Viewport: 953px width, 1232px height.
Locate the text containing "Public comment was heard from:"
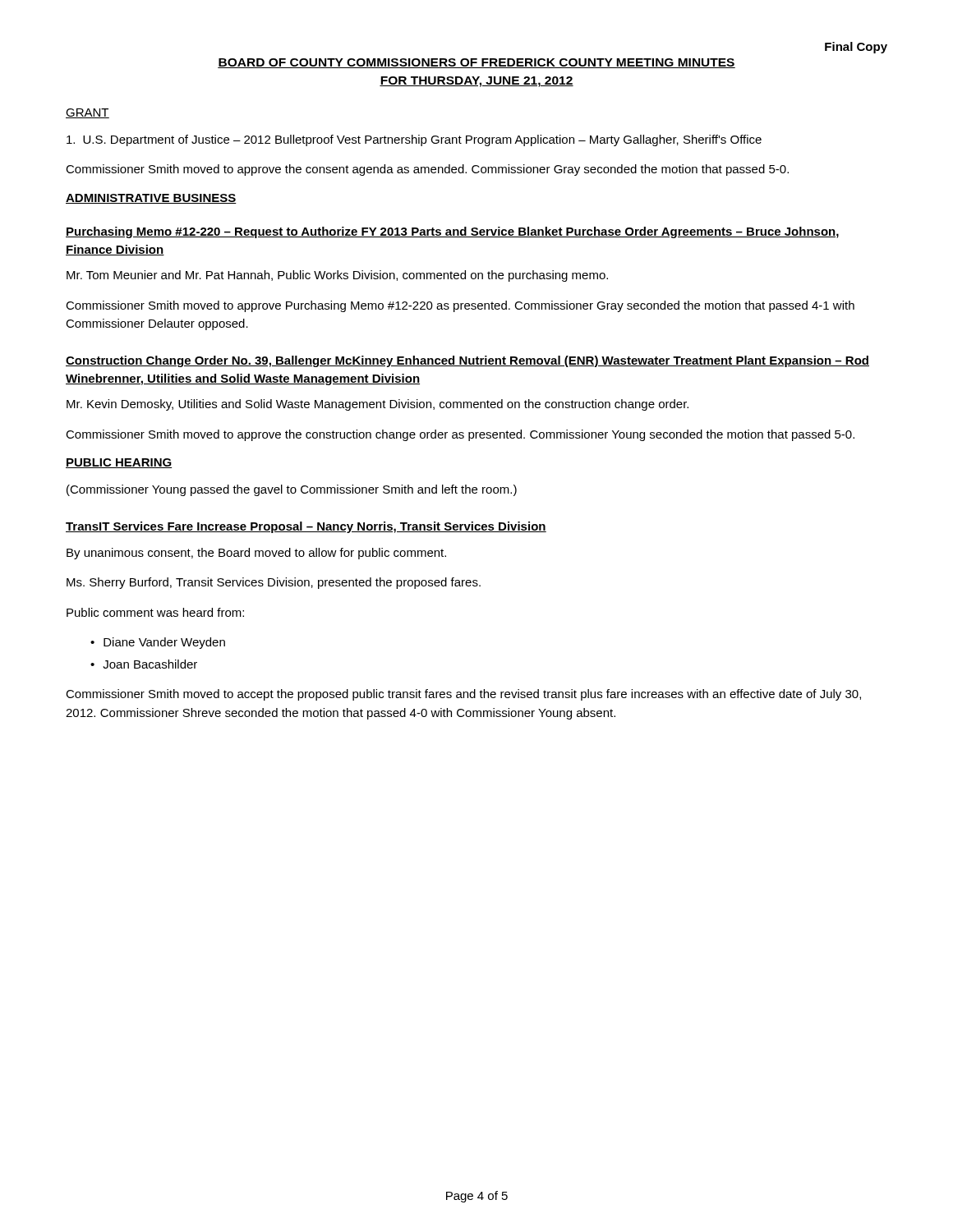tap(155, 612)
